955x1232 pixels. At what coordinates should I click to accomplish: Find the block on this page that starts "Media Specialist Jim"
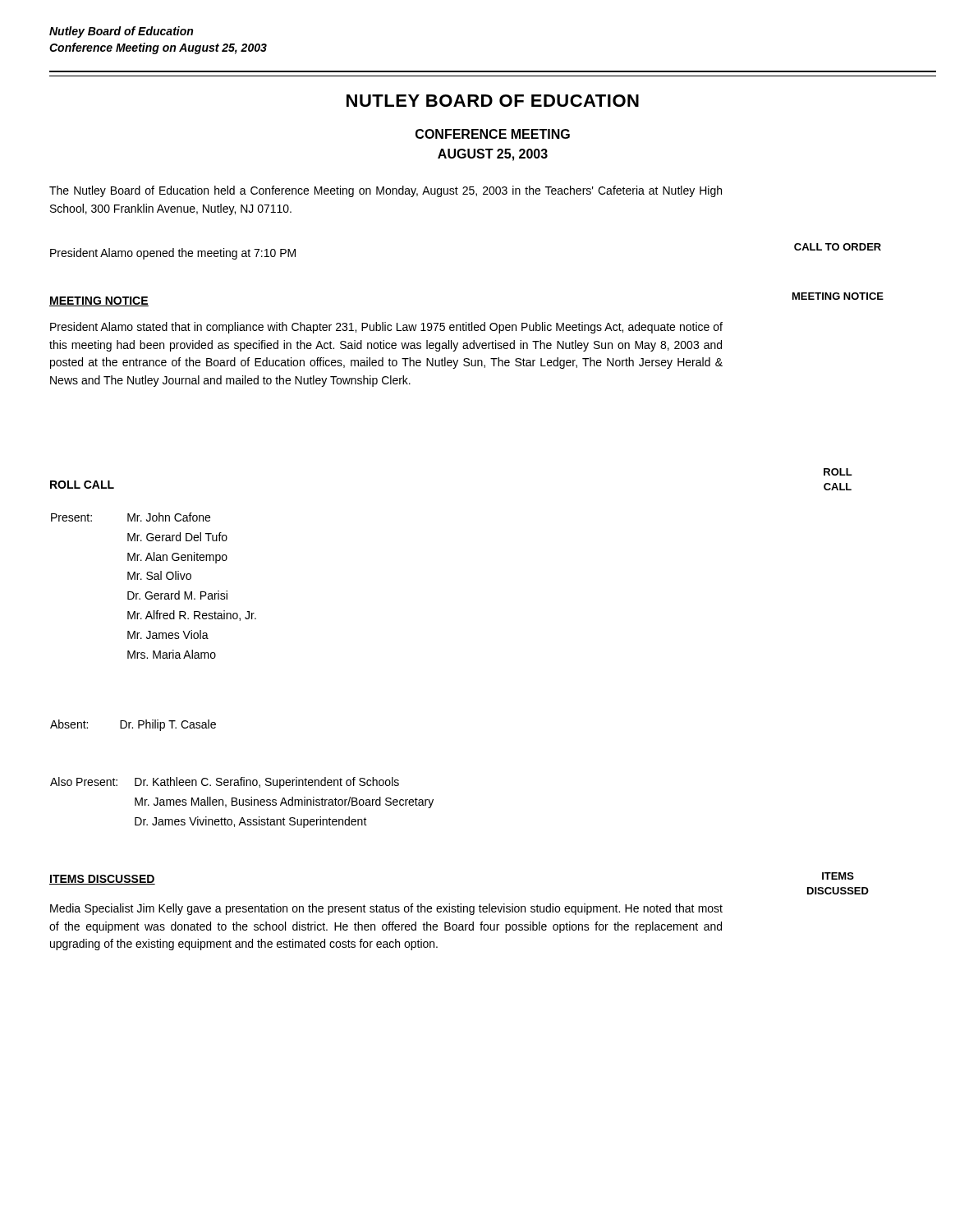click(x=386, y=926)
